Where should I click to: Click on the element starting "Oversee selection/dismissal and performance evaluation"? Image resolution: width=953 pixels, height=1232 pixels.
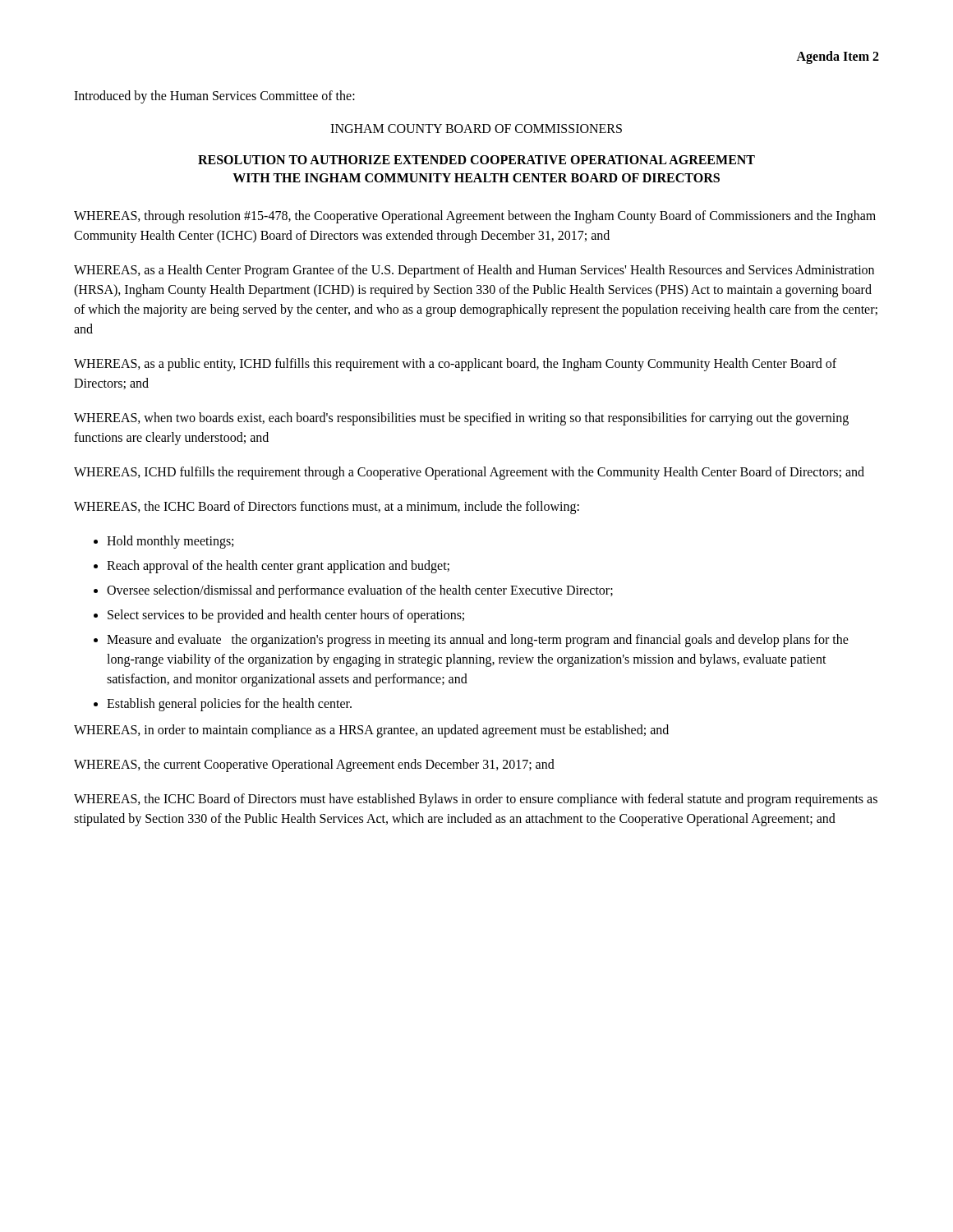point(360,590)
